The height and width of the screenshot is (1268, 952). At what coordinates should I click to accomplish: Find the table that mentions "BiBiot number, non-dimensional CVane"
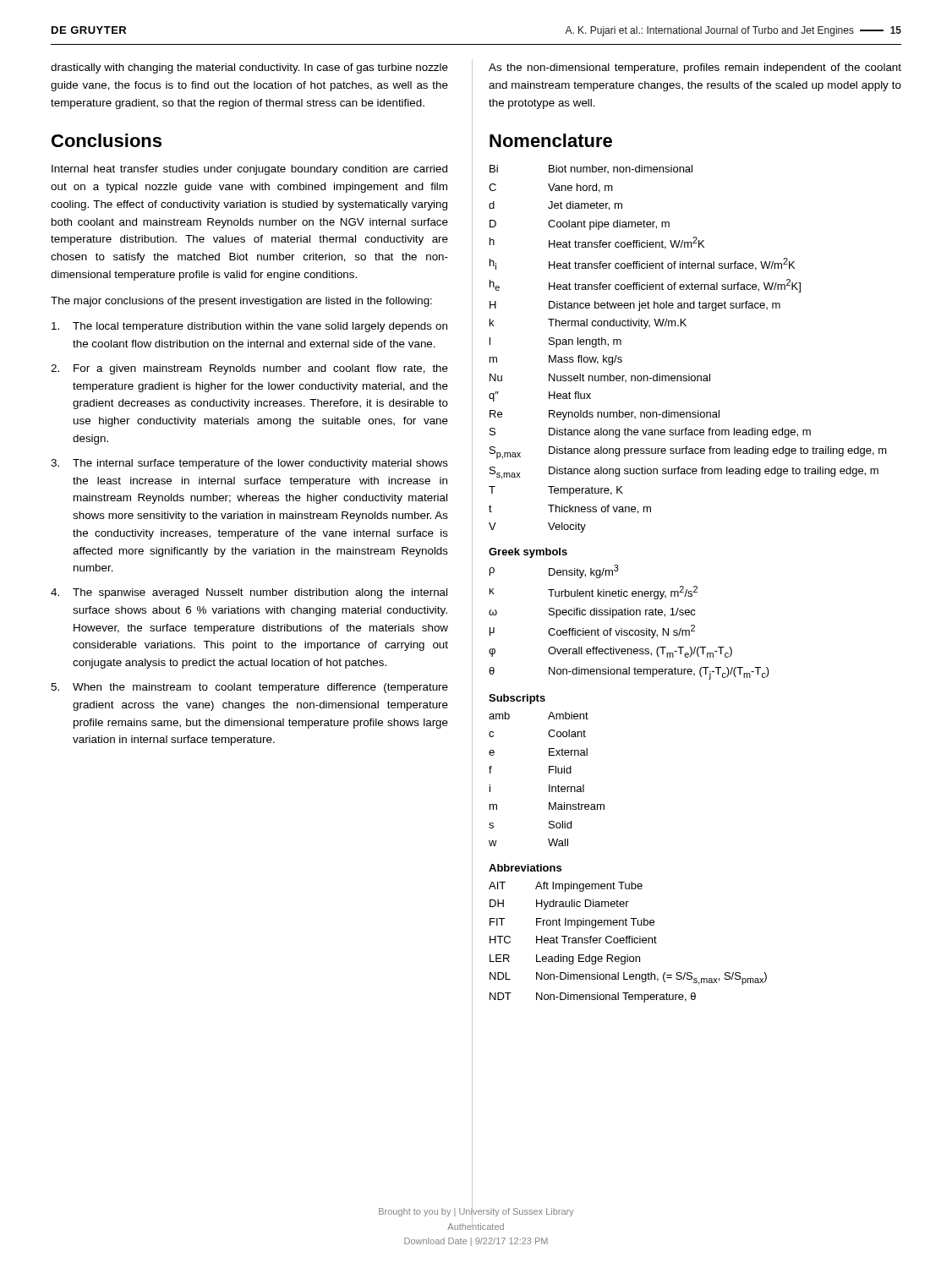click(695, 348)
